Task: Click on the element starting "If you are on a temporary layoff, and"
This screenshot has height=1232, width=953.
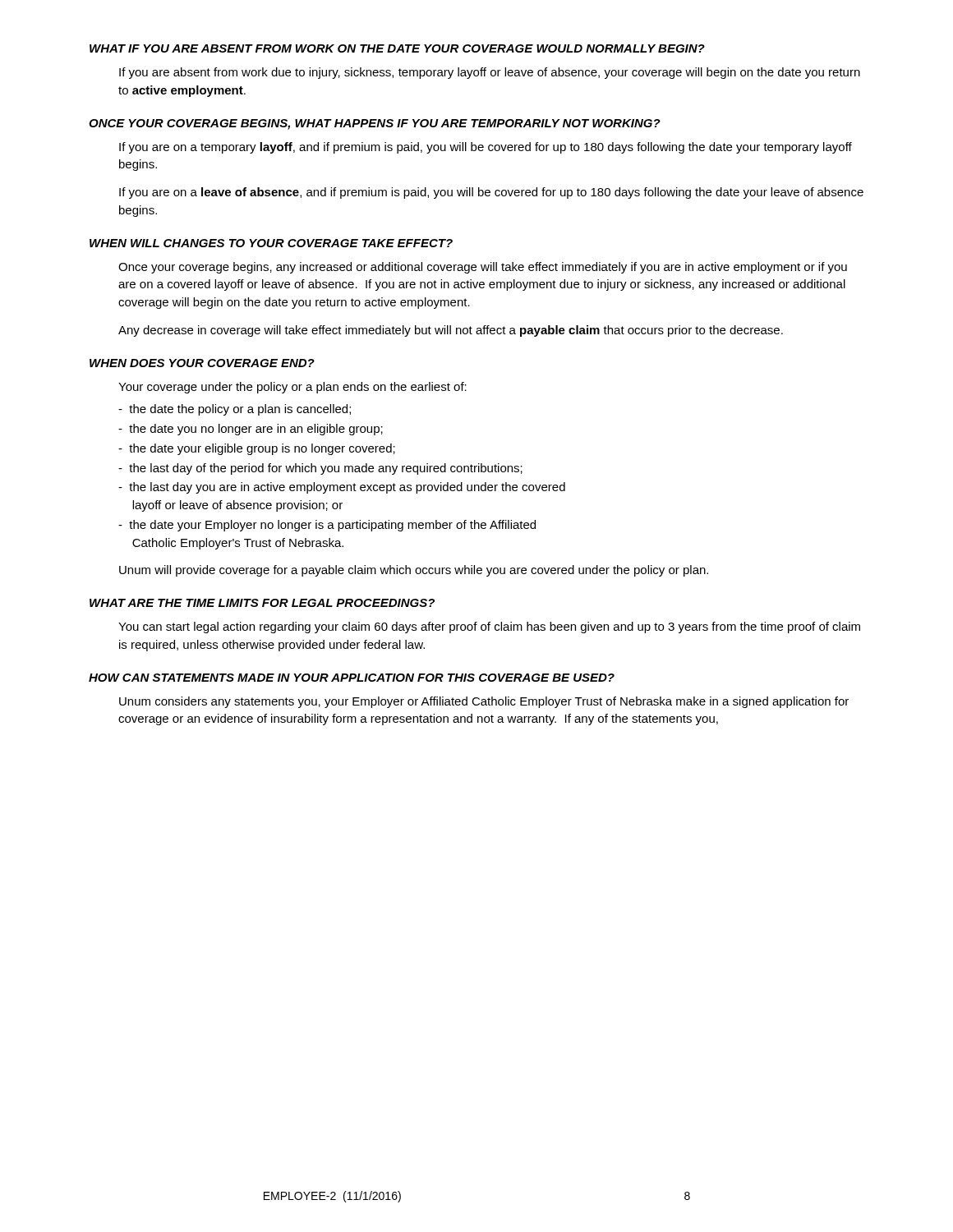Action: (x=485, y=155)
